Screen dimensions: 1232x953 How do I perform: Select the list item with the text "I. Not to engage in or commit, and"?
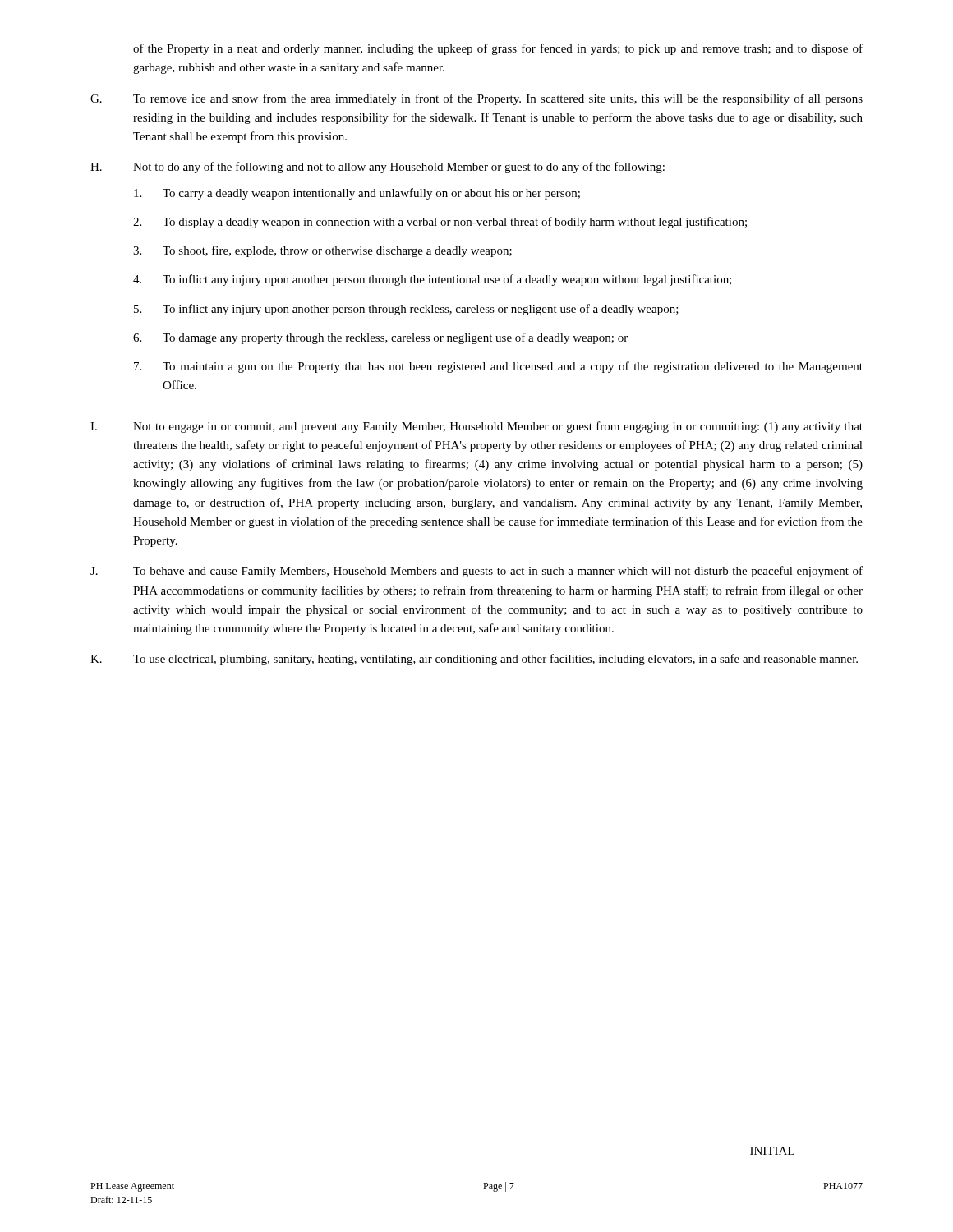(x=476, y=484)
